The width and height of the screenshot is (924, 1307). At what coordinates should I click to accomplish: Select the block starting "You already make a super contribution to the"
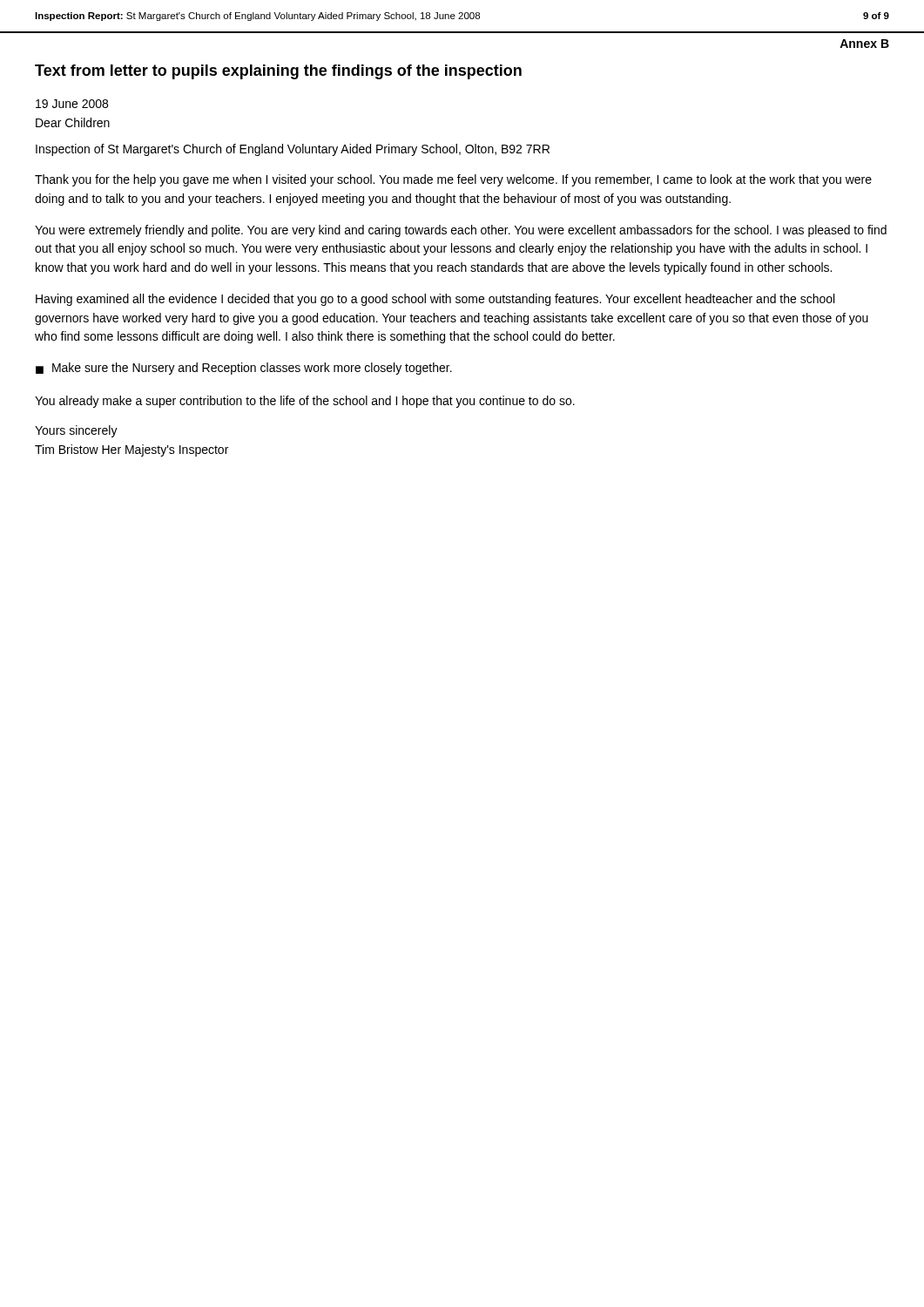pos(305,401)
